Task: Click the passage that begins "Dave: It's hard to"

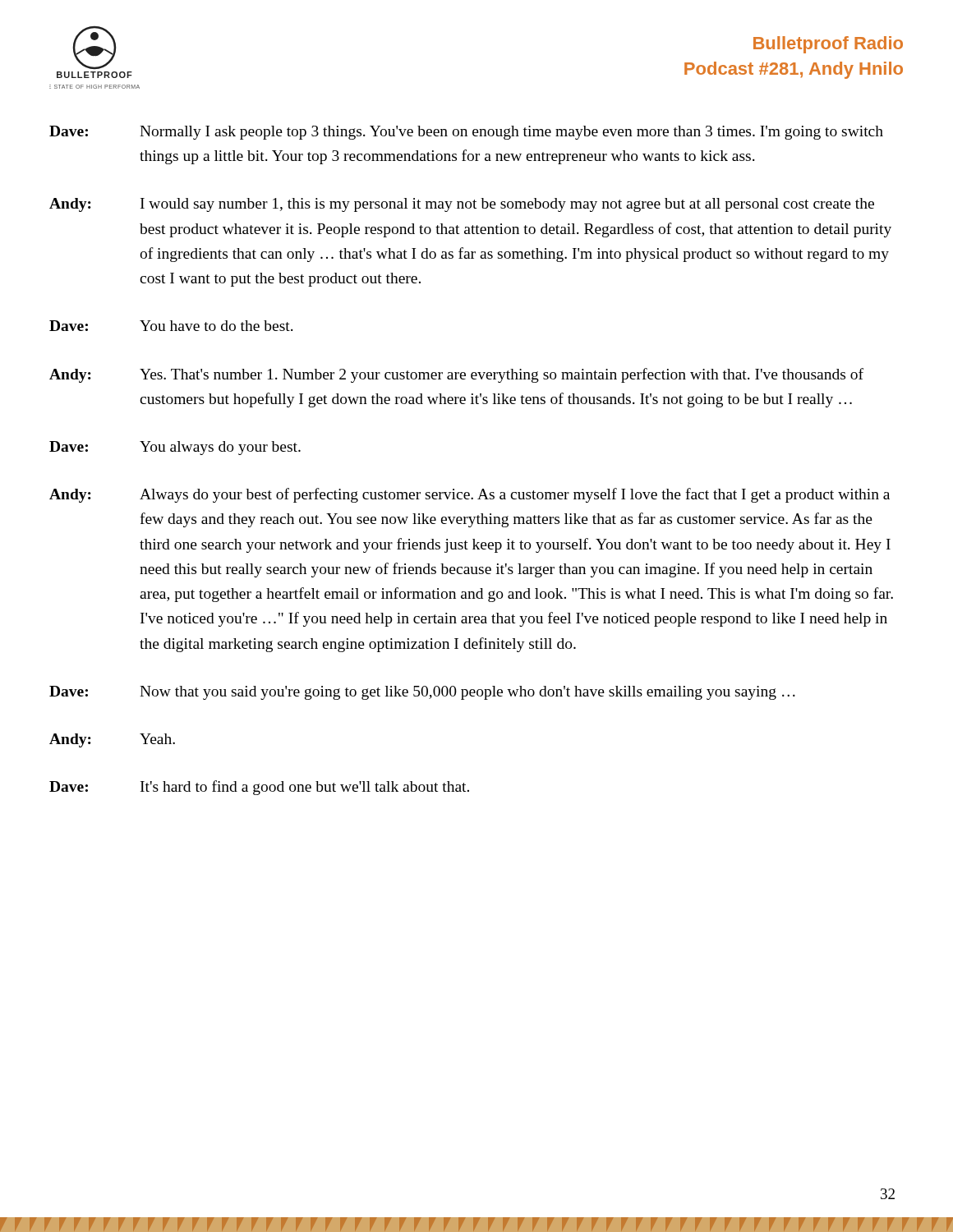Action: point(476,787)
